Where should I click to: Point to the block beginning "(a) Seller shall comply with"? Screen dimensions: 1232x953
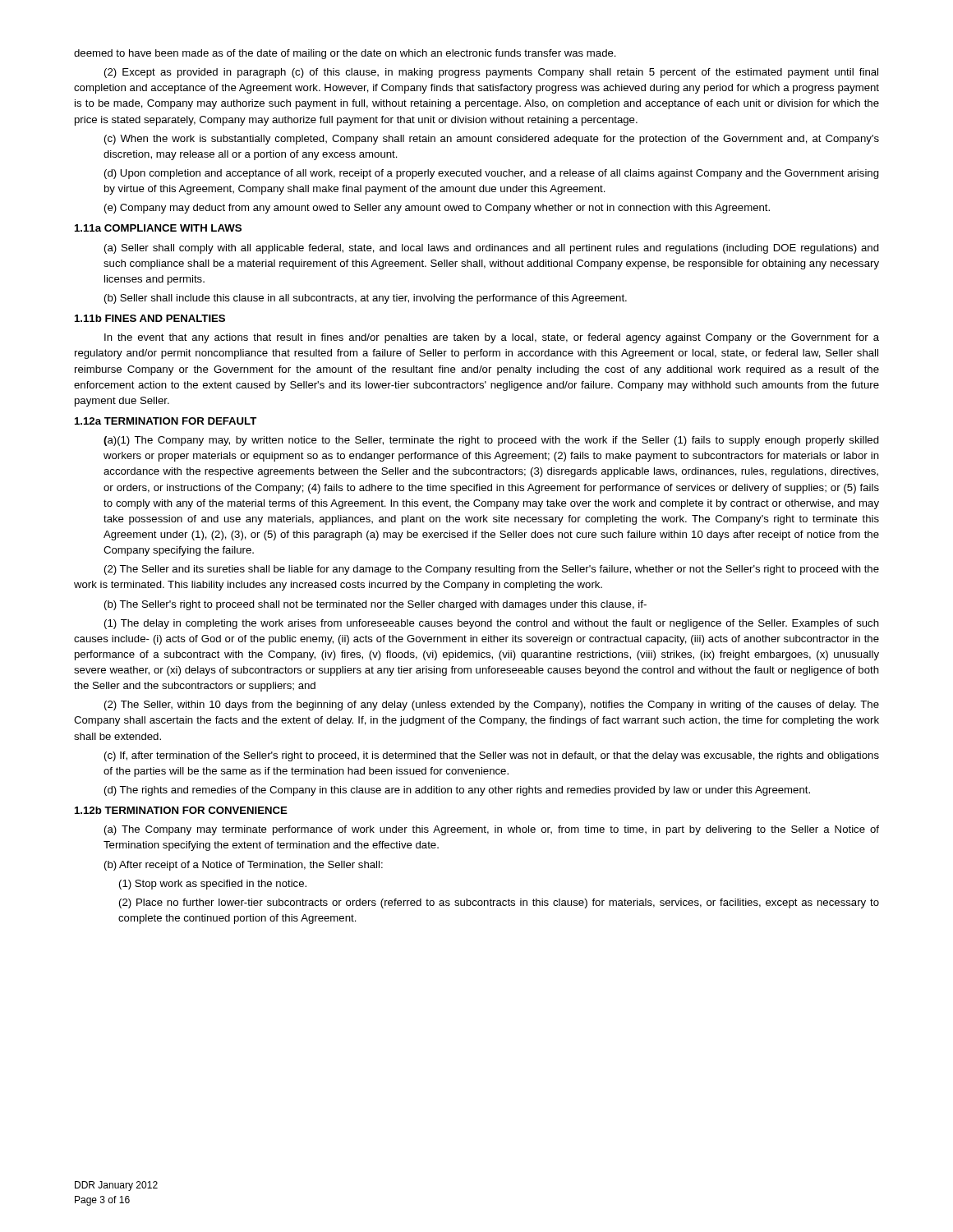coord(476,273)
